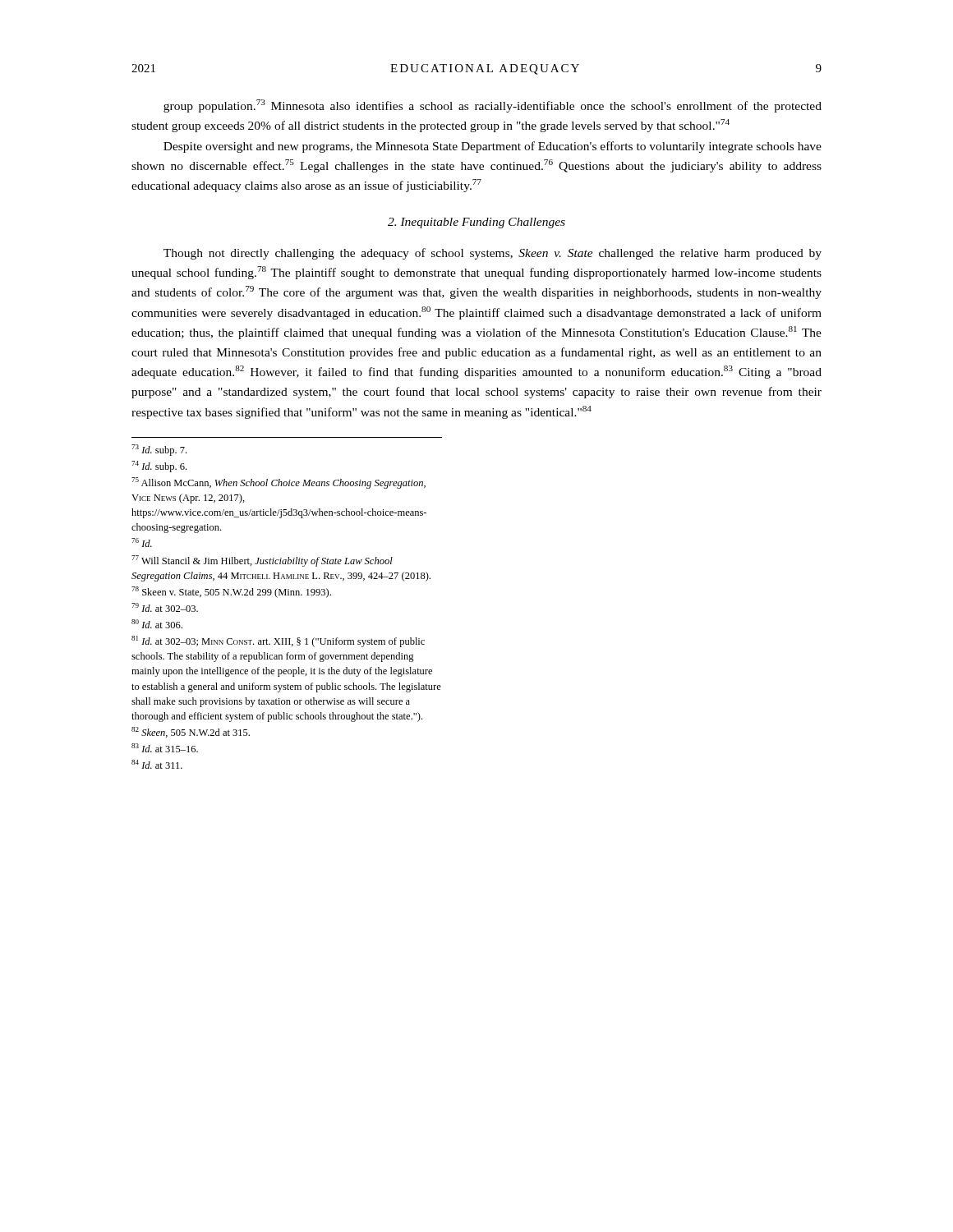The height and width of the screenshot is (1232, 953).
Task: Find the text block that reads "Despite oversight and new programs, the"
Action: (x=476, y=166)
